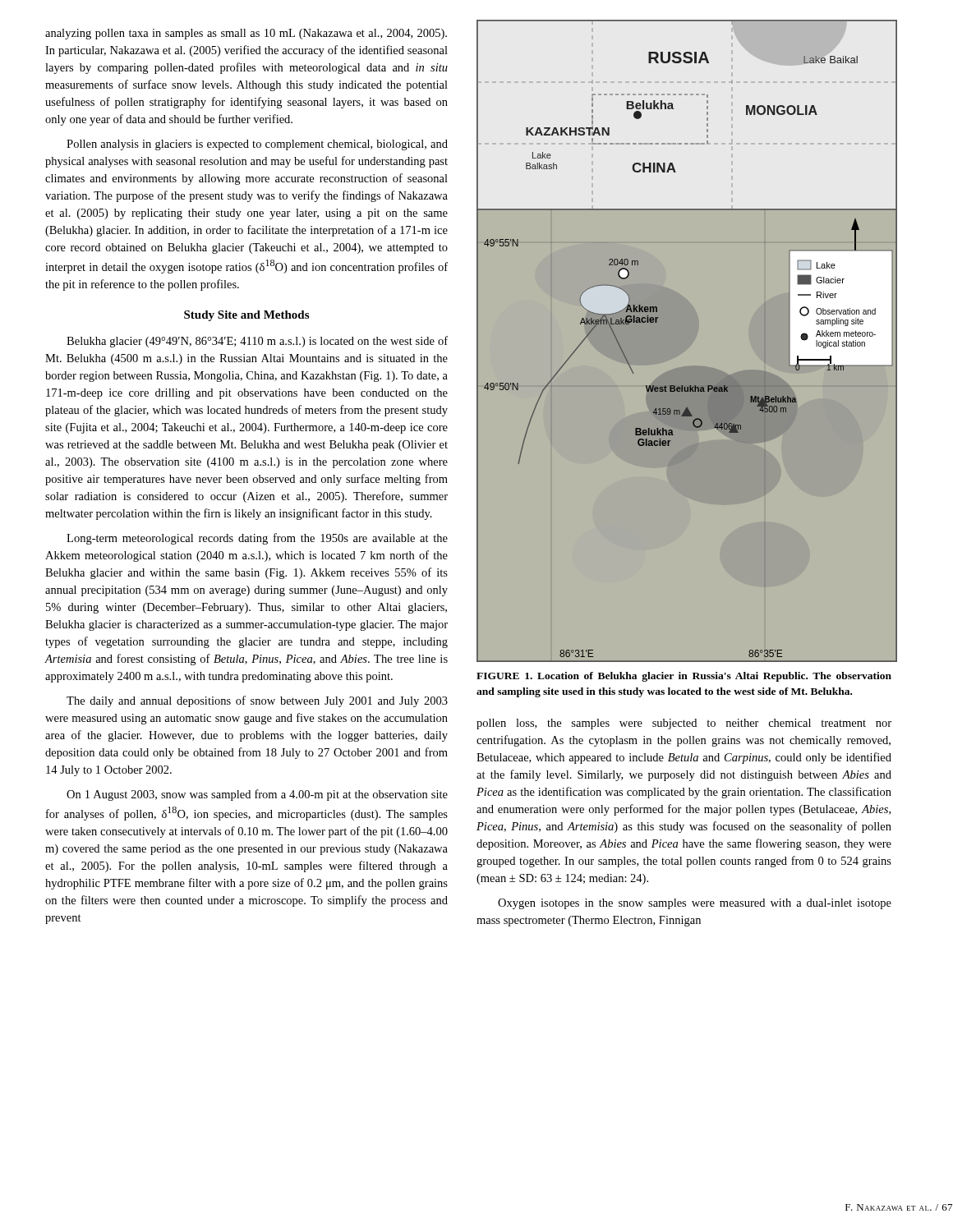Navigate to the block starting "Study Site and Methods"

246,315
